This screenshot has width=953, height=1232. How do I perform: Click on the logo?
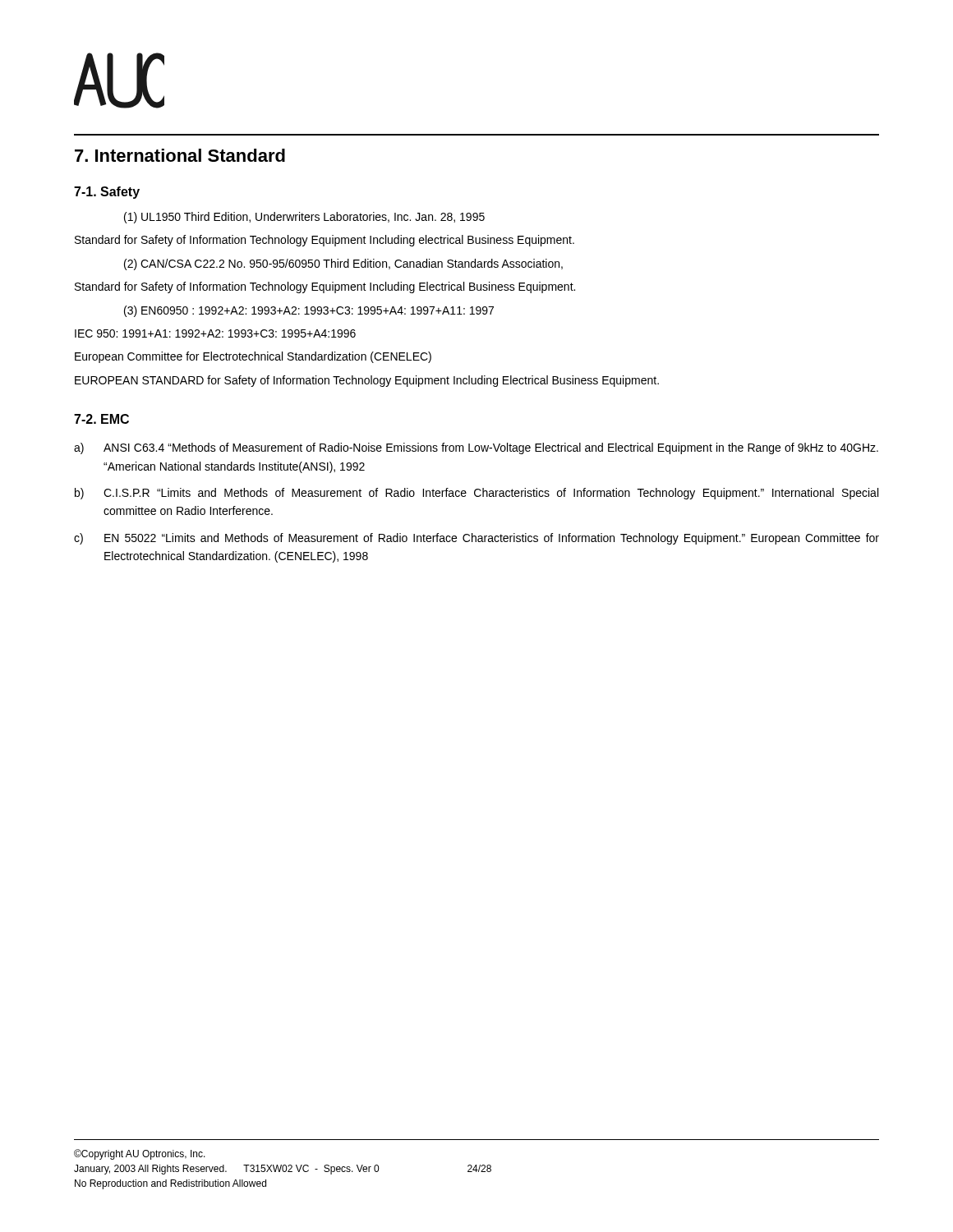click(x=476, y=80)
